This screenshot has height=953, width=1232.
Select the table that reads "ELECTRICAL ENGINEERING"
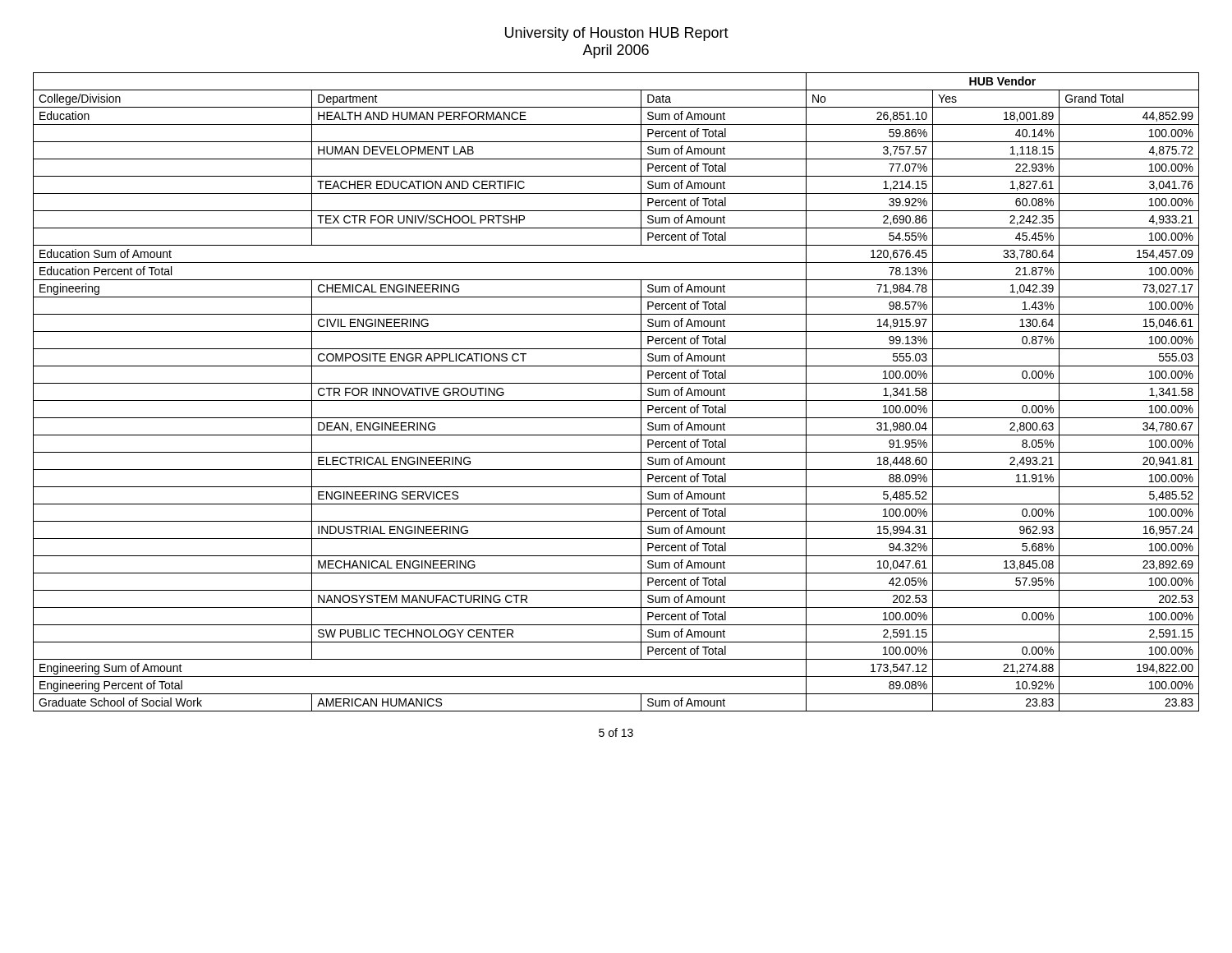[x=616, y=392]
